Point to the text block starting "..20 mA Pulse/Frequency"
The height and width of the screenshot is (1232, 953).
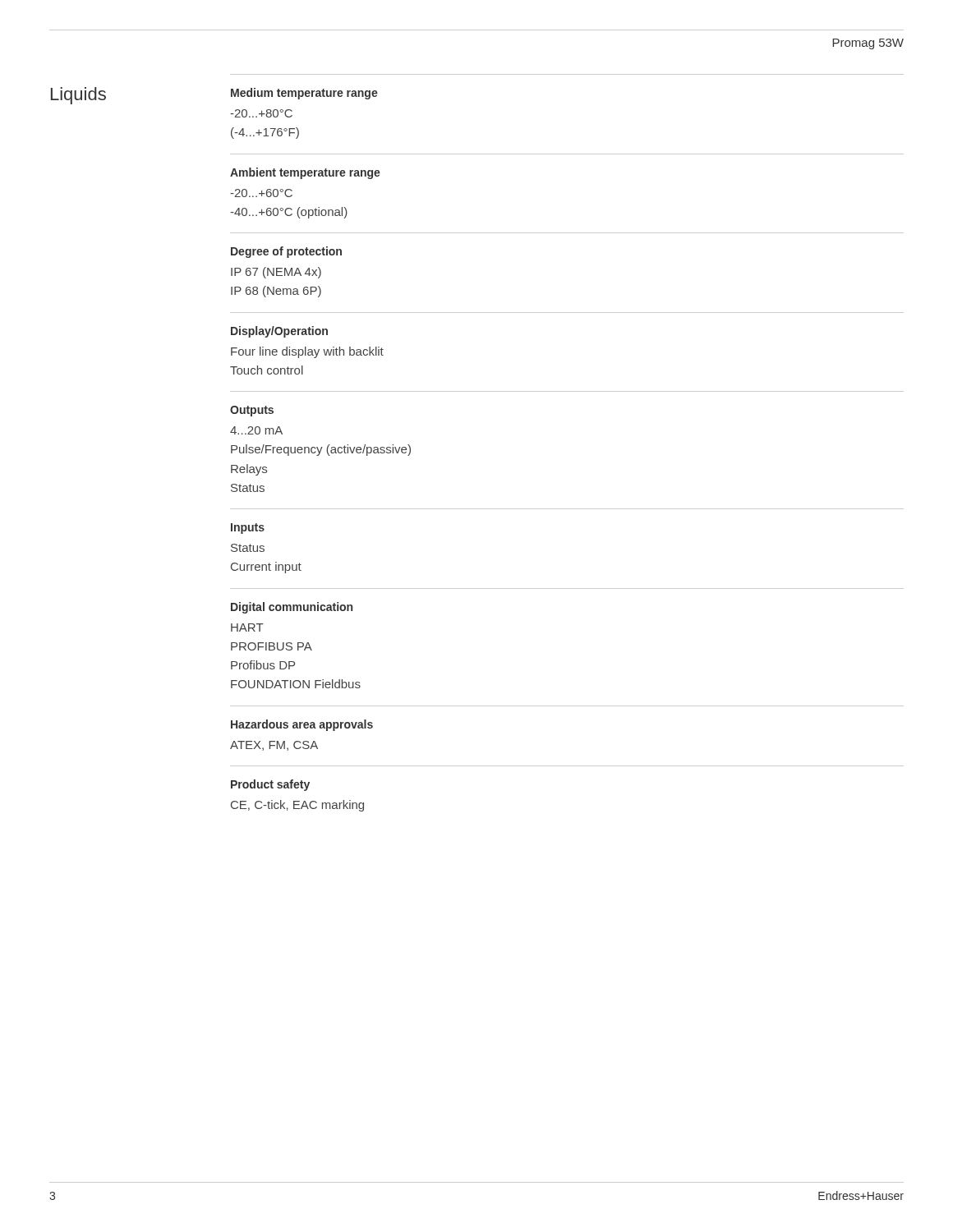[x=321, y=459]
